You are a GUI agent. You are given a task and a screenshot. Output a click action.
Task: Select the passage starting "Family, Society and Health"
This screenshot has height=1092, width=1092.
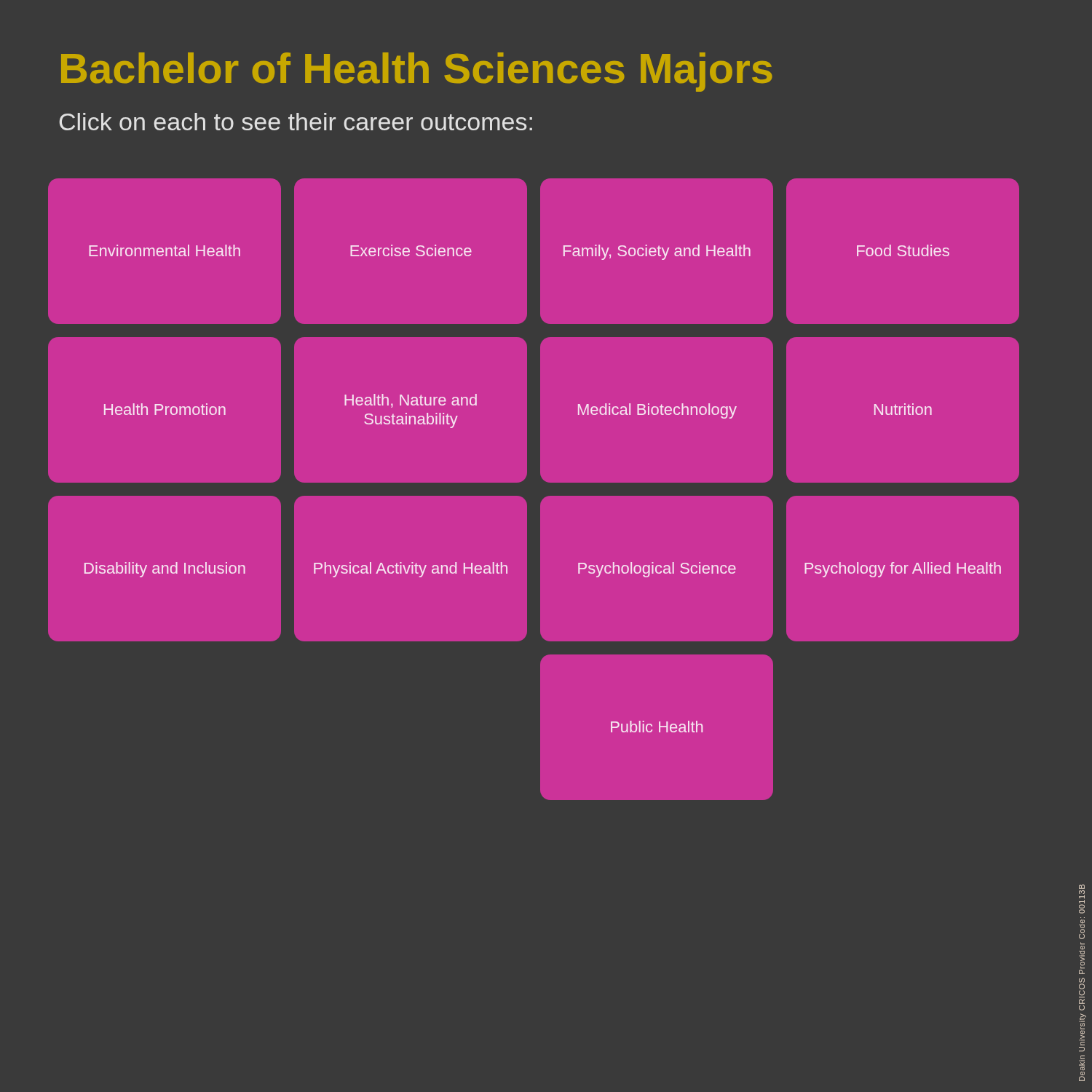(657, 251)
